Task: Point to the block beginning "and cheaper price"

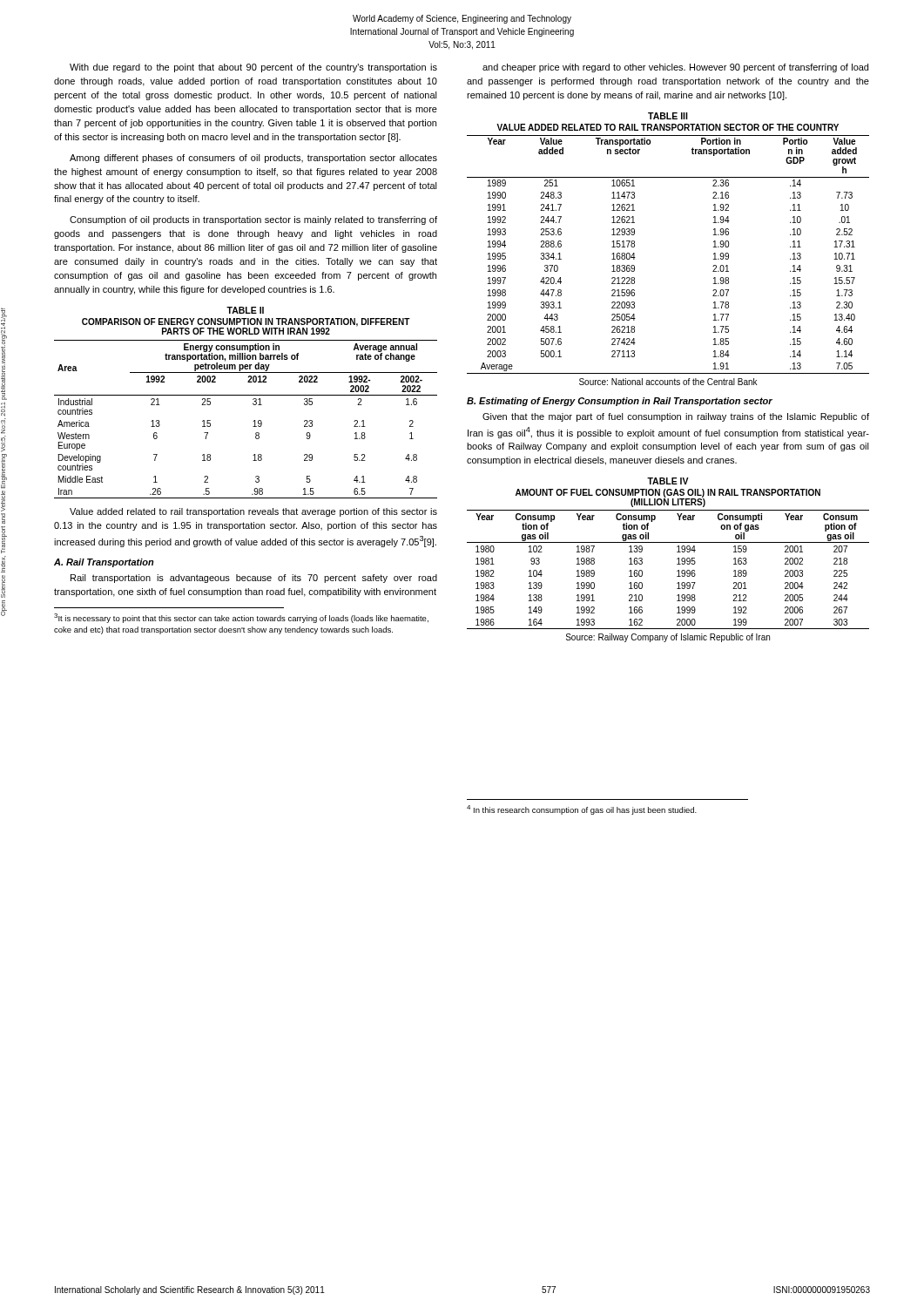Action: (668, 82)
